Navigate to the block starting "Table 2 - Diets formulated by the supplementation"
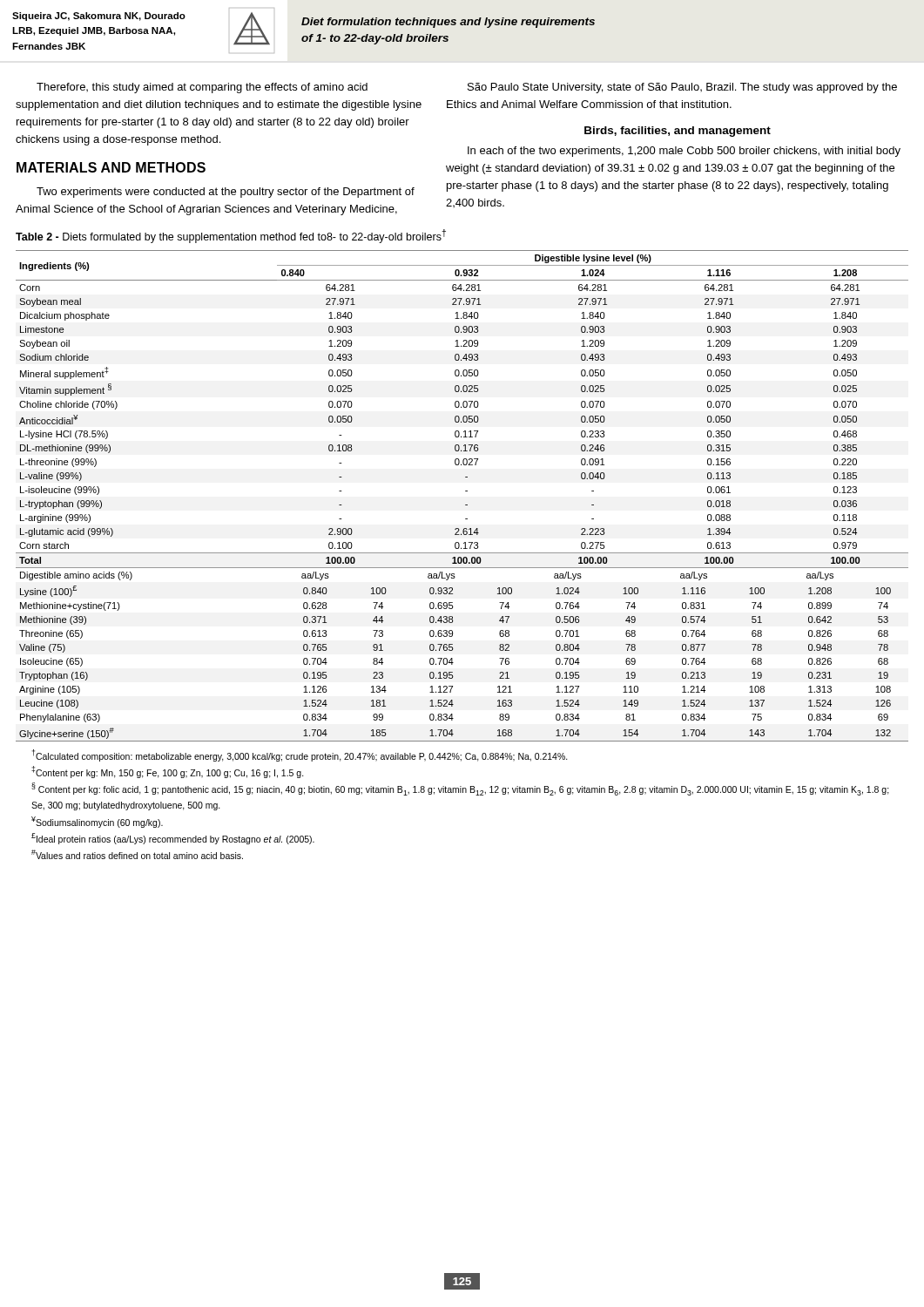 pos(231,235)
